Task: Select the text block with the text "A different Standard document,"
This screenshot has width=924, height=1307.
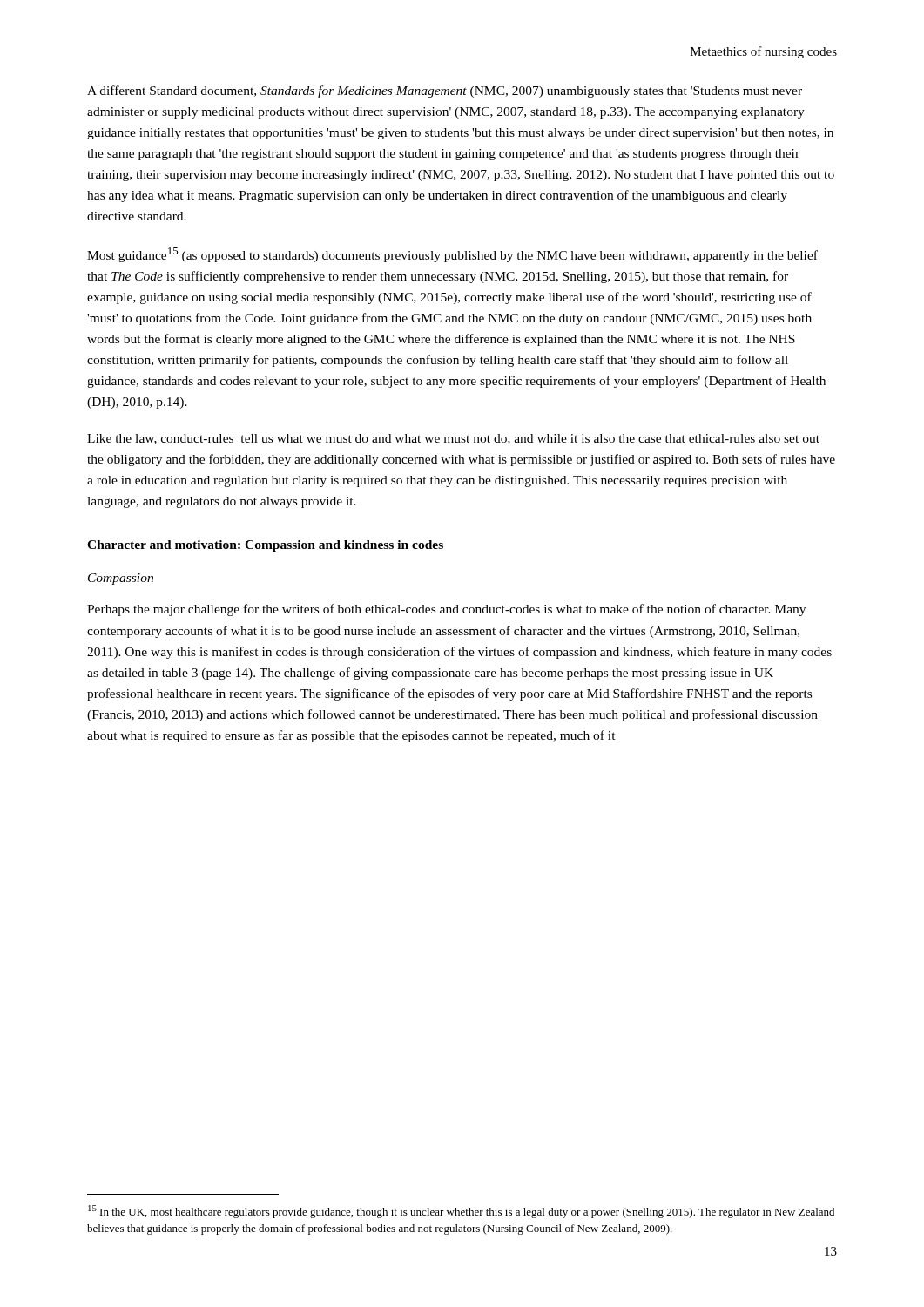Action: click(x=462, y=153)
